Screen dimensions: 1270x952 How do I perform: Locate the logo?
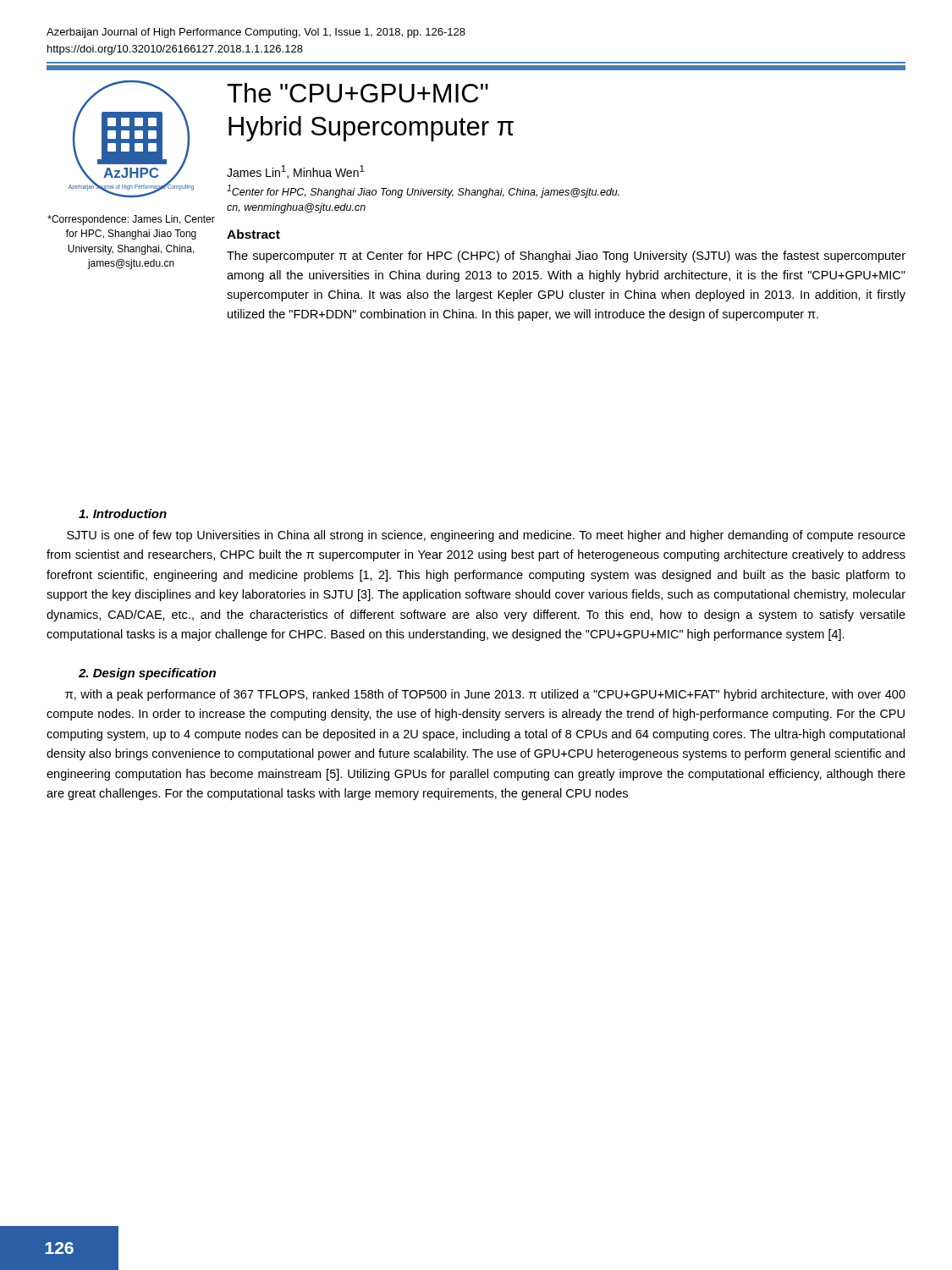131,142
